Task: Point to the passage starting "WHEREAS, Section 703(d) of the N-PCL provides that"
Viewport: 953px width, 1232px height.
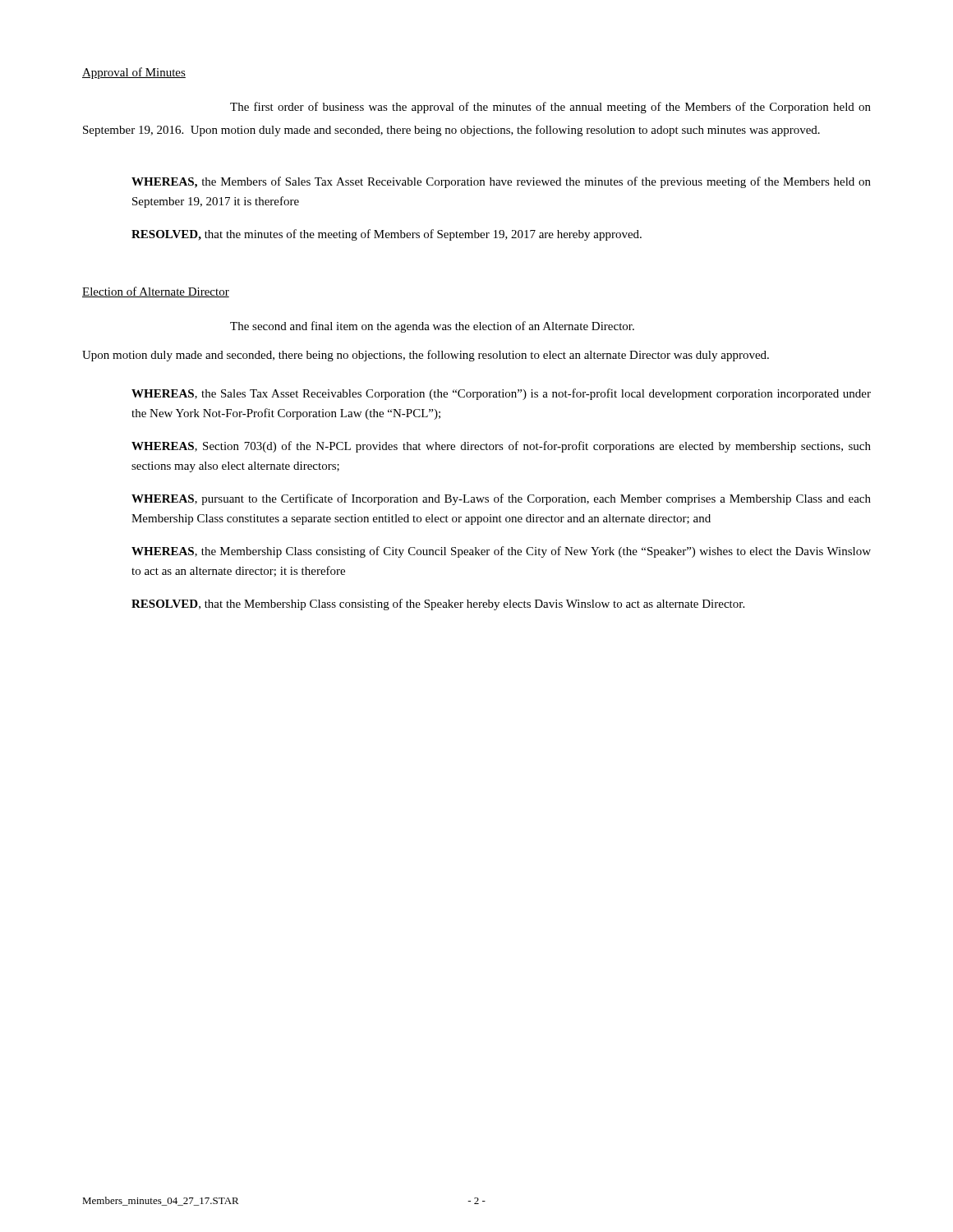Action: (x=501, y=456)
